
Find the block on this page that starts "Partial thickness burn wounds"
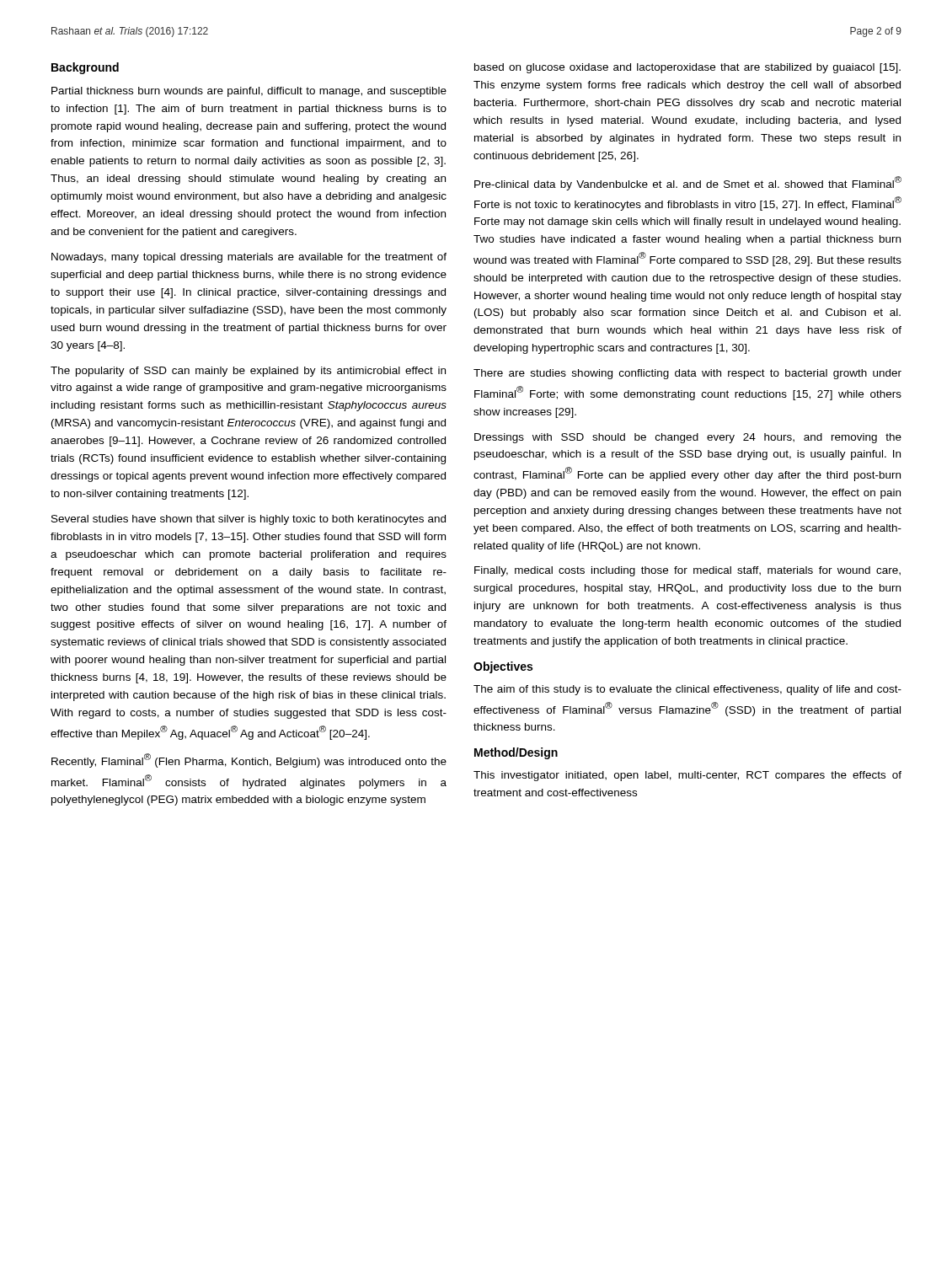(249, 162)
